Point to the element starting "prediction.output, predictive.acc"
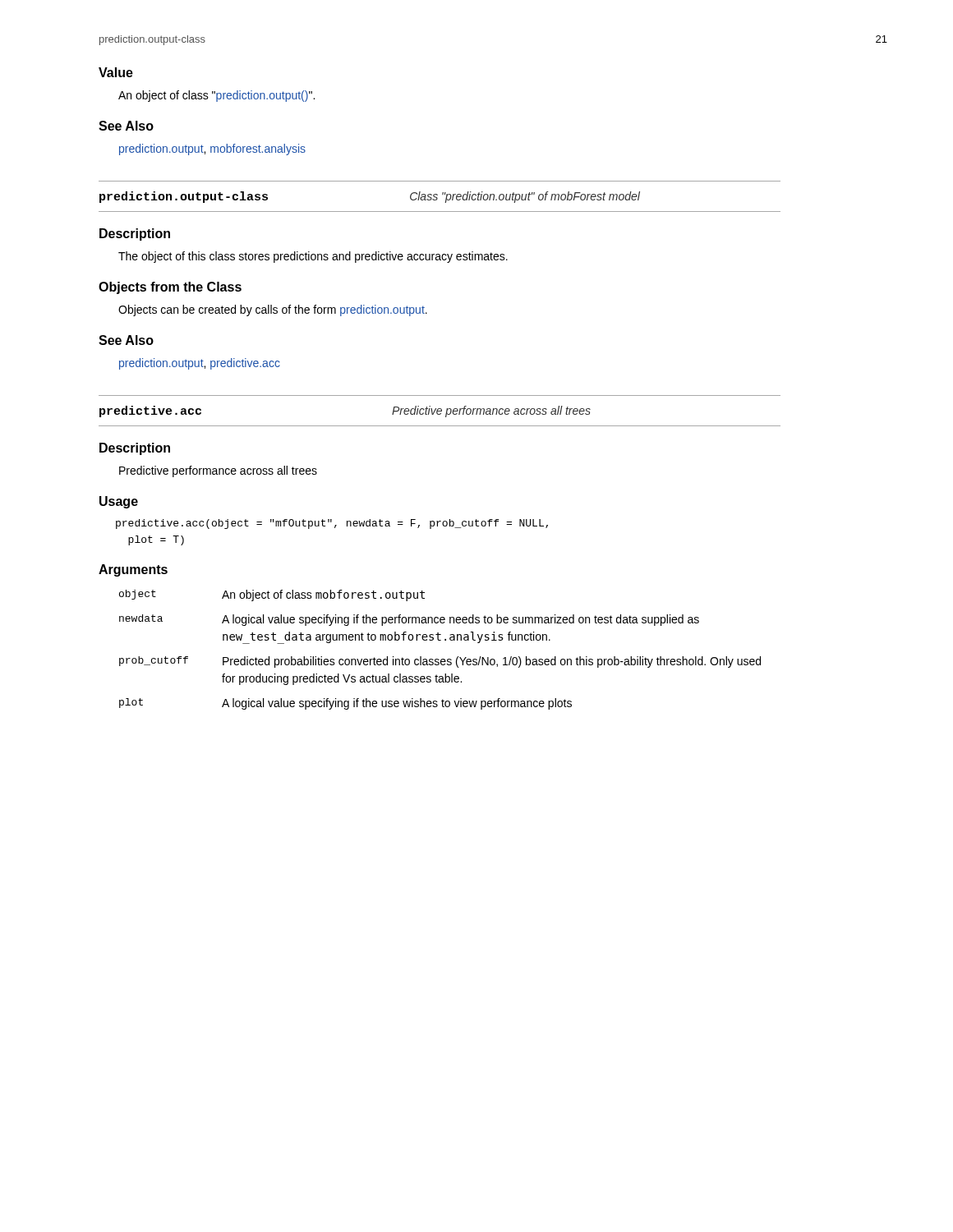The height and width of the screenshot is (1232, 953). click(200, 364)
